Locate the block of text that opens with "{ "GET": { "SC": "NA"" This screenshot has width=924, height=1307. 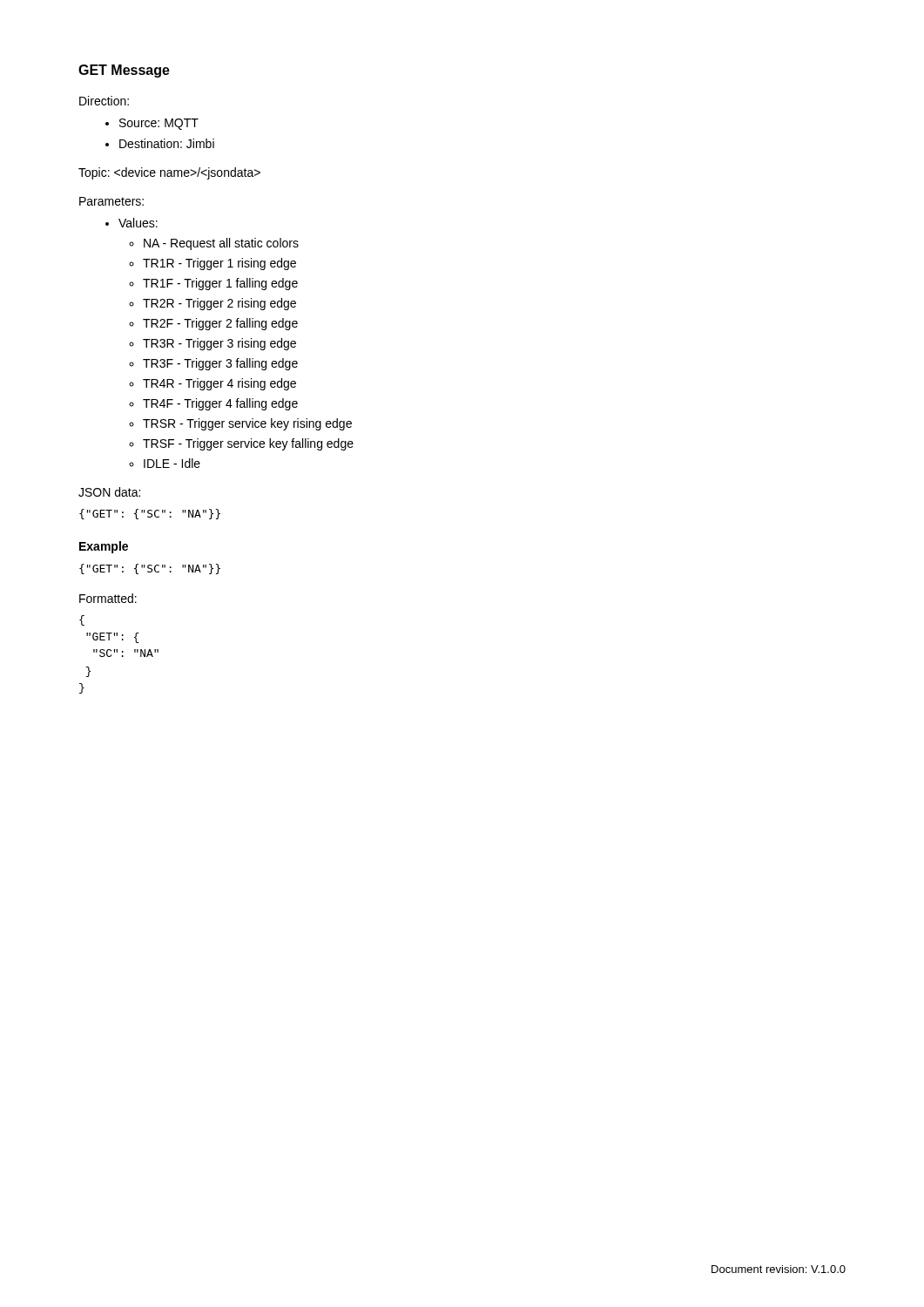[82, 620]
